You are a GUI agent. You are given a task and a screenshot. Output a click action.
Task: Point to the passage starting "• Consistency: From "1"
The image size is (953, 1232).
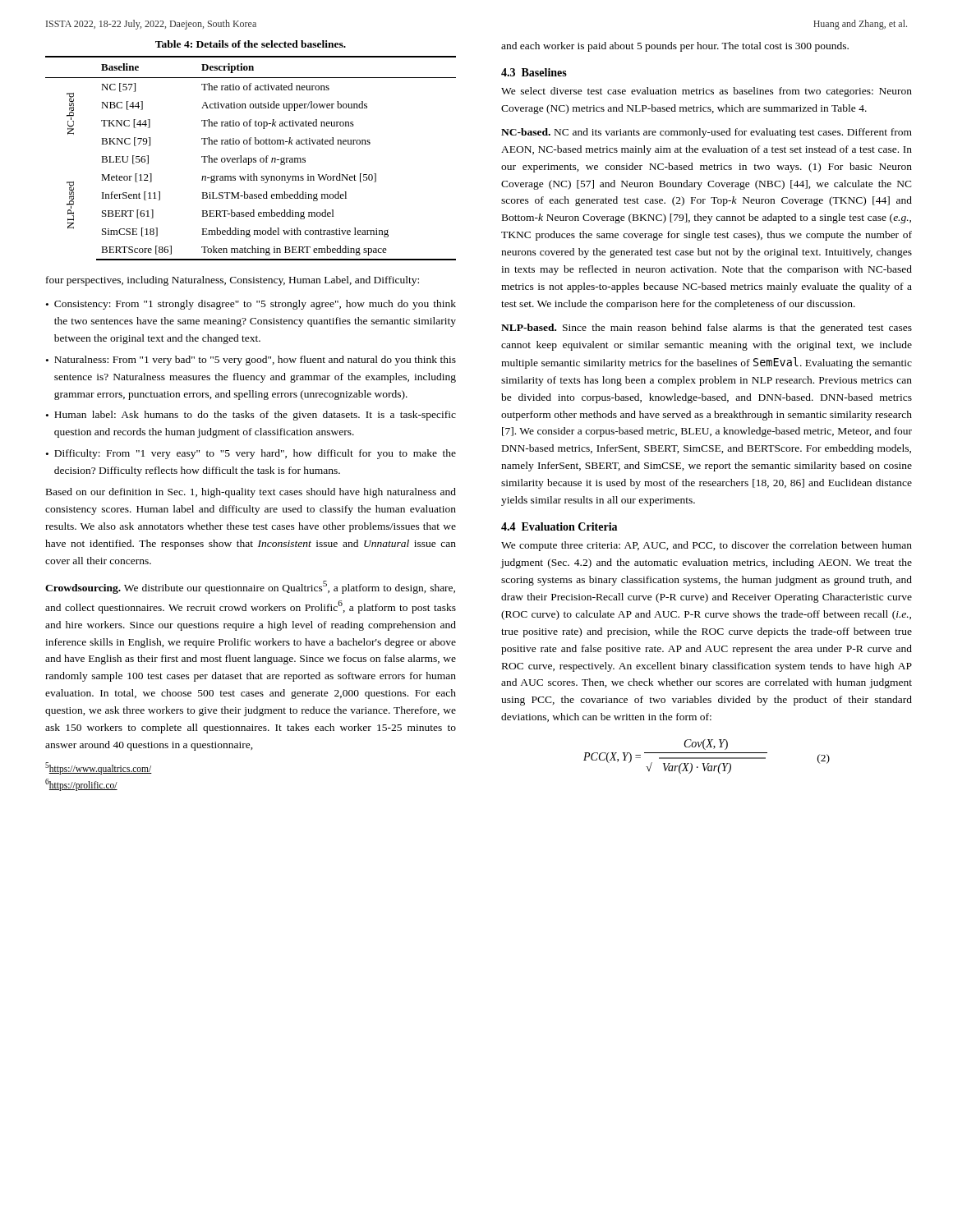[251, 321]
